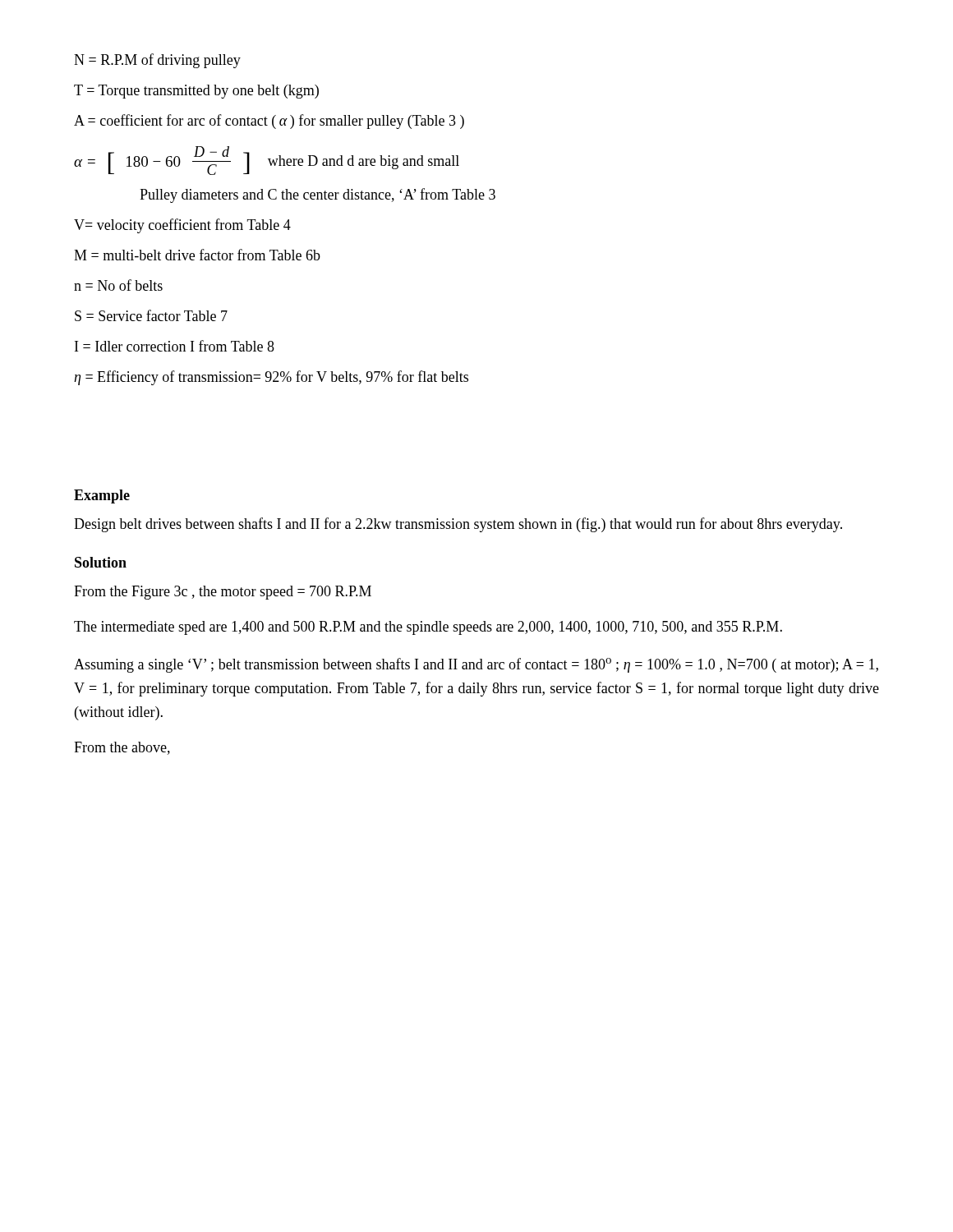Point to the block beginning "T = Torque transmitted"
The height and width of the screenshot is (1232, 953).
197,90
